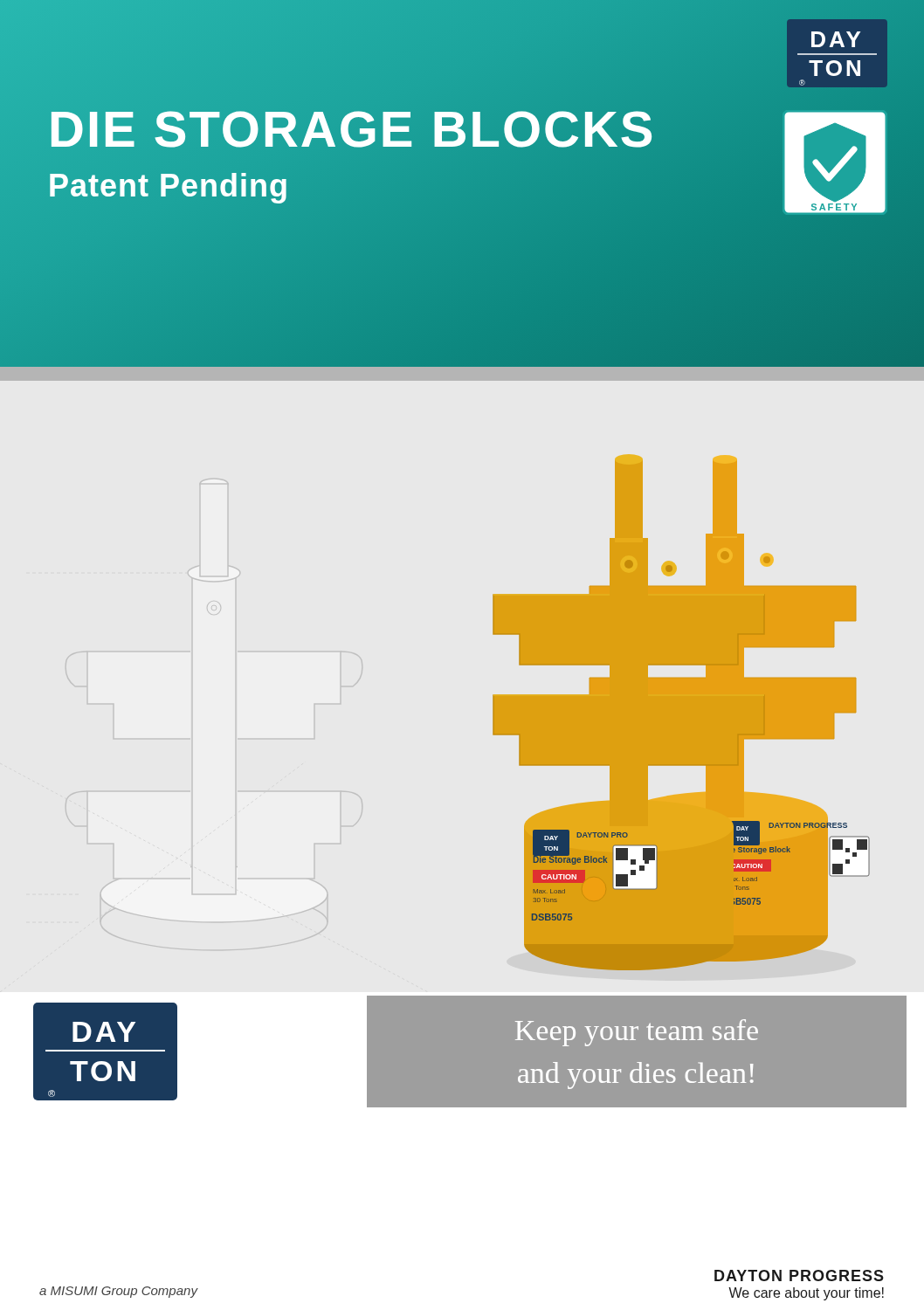Click on the photo
Image resolution: width=924 pixels, height=1310 pixels.
(x=676, y=686)
